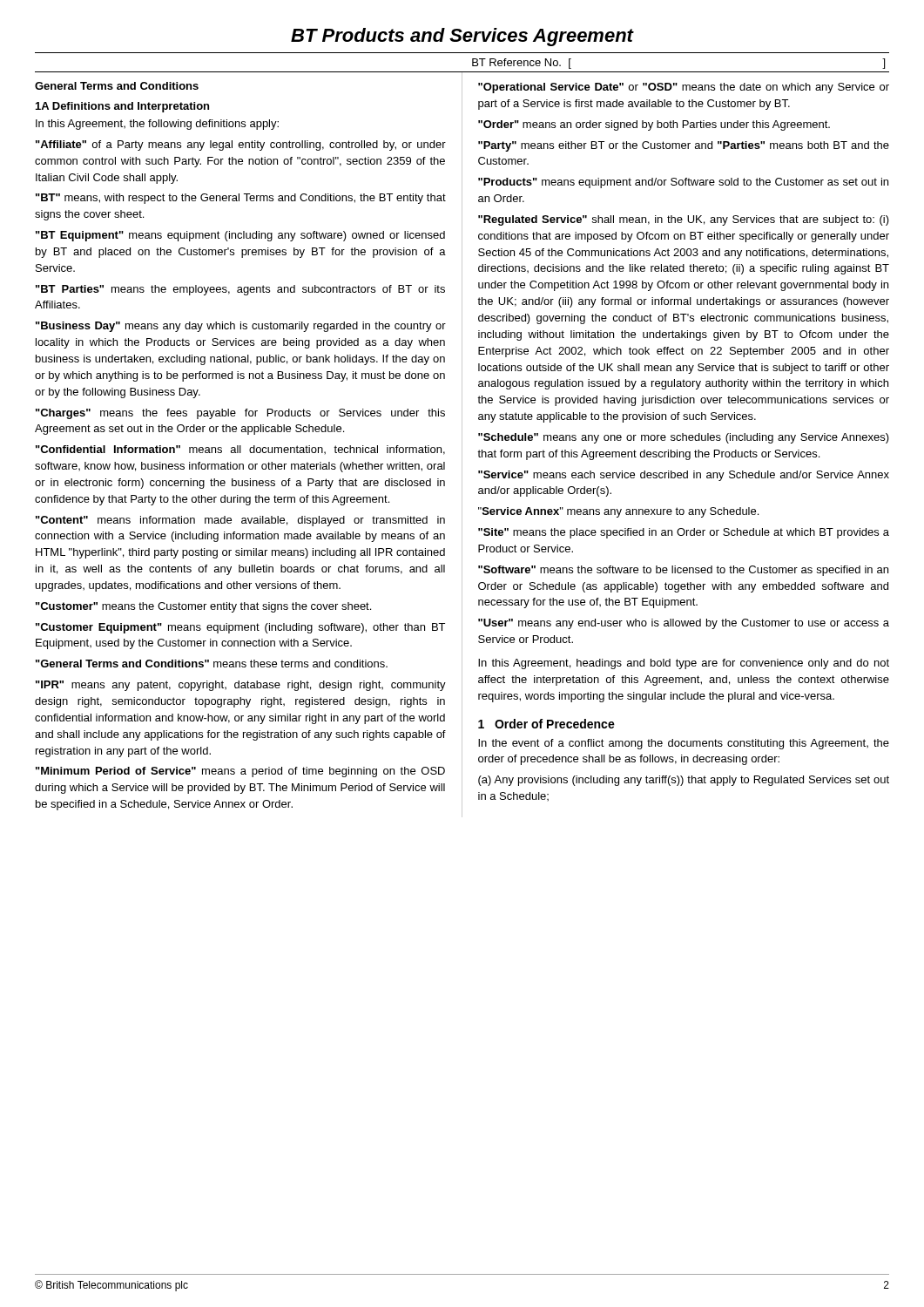Select the passage starting "BT Reference No."
The width and height of the screenshot is (924, 1307).
(678, 62)
